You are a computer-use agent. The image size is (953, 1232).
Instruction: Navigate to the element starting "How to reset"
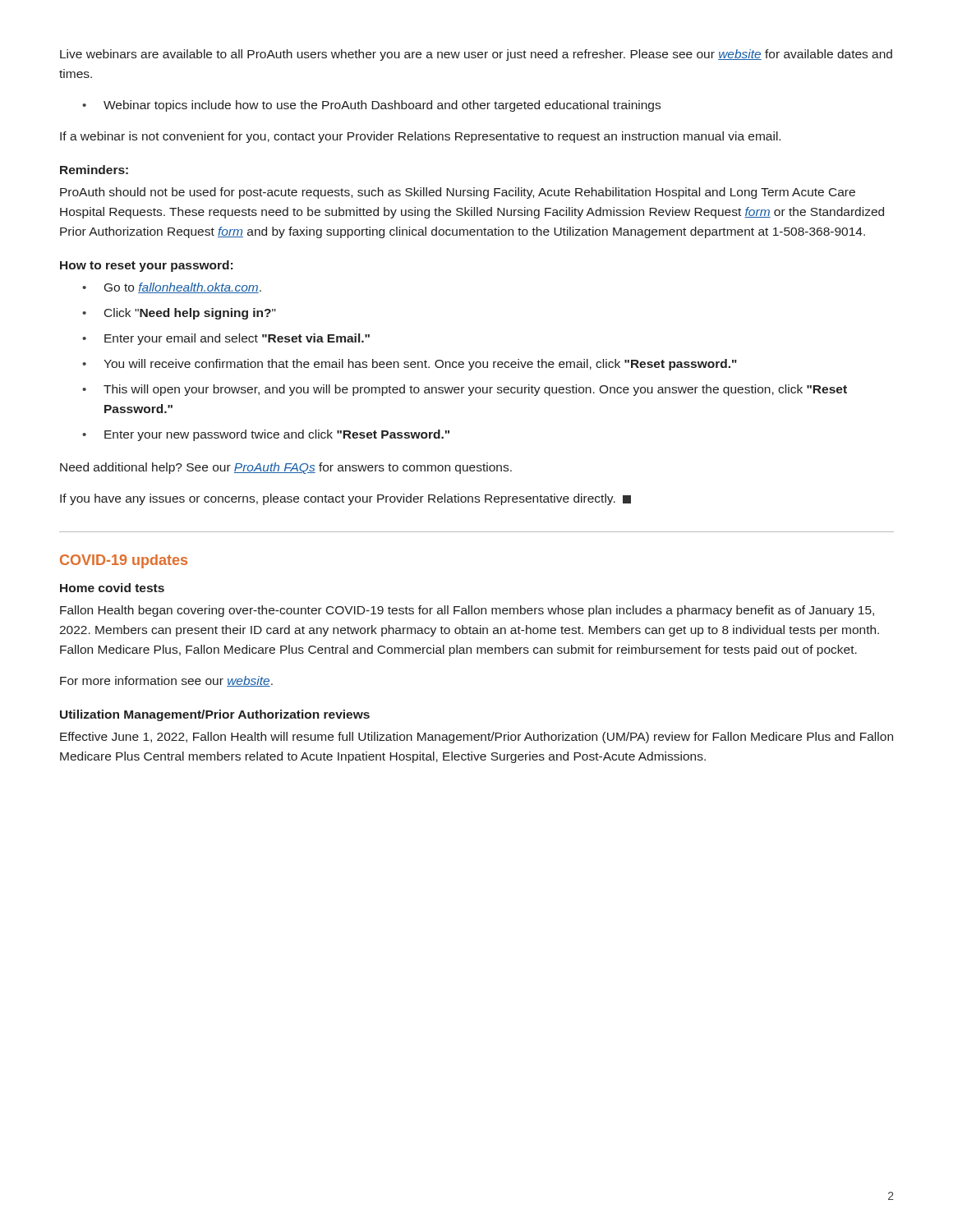147,265
